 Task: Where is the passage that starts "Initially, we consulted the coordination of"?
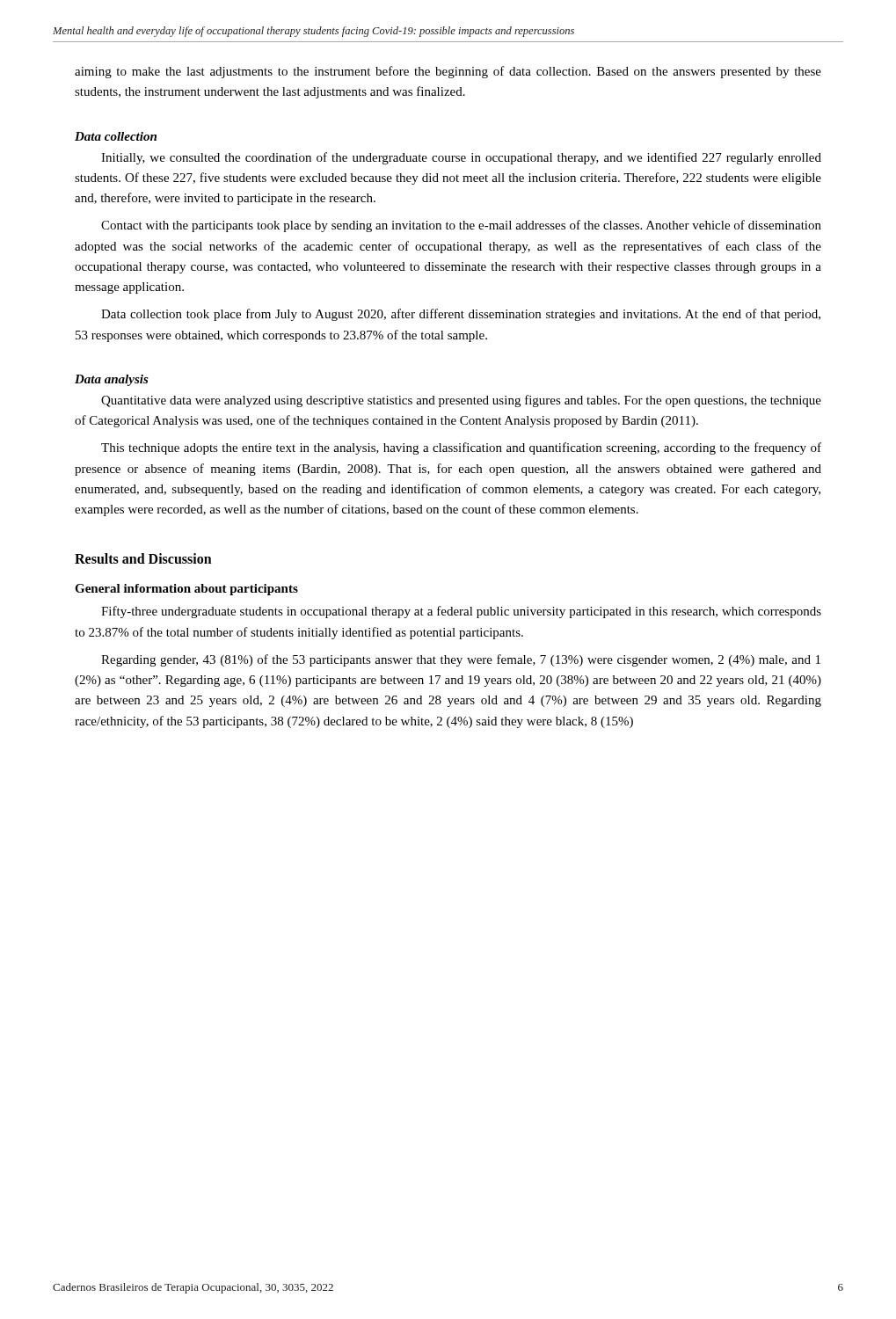pyautogui.click(x=448, y=246)
